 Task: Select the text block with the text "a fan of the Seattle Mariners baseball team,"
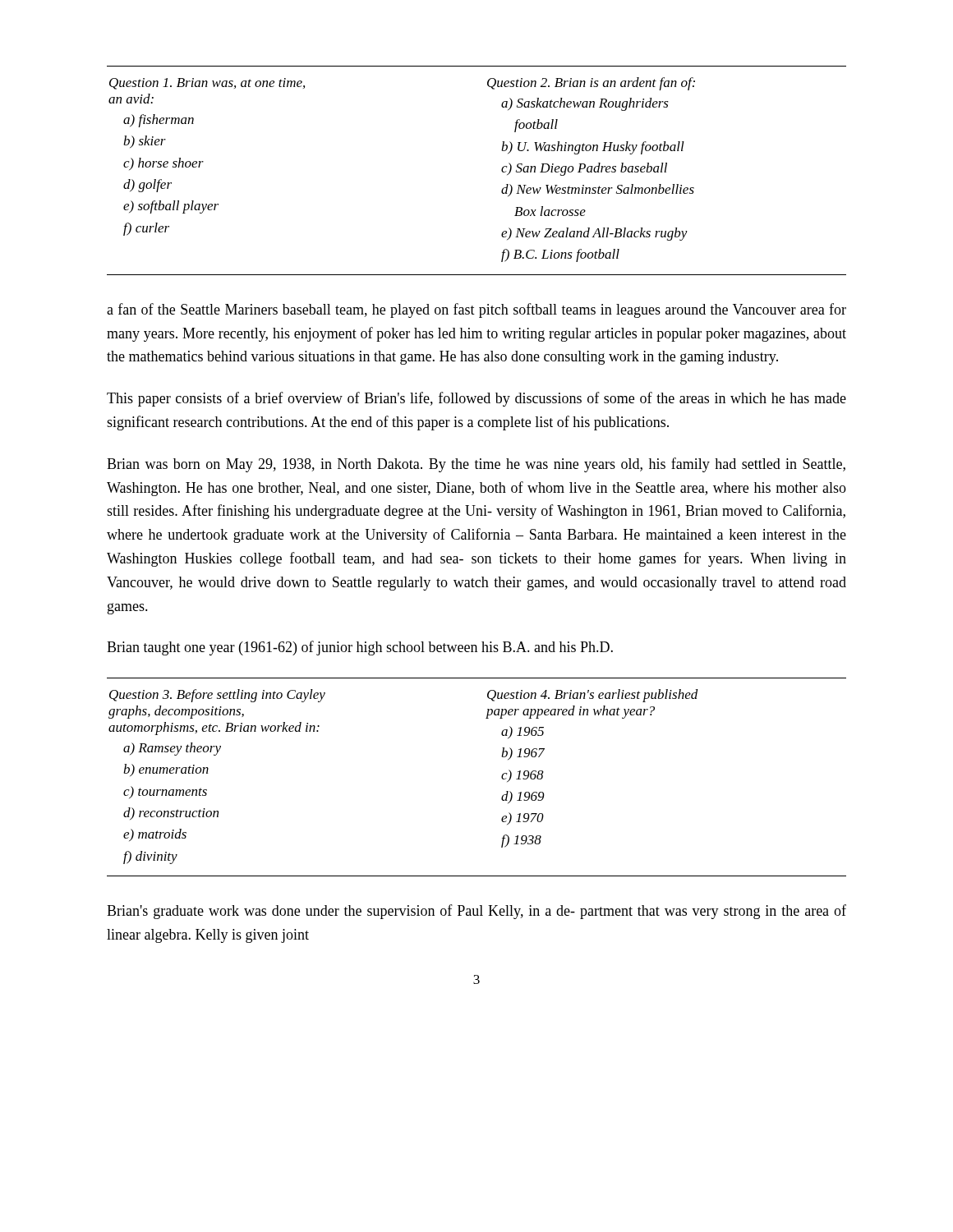(476, 333)
